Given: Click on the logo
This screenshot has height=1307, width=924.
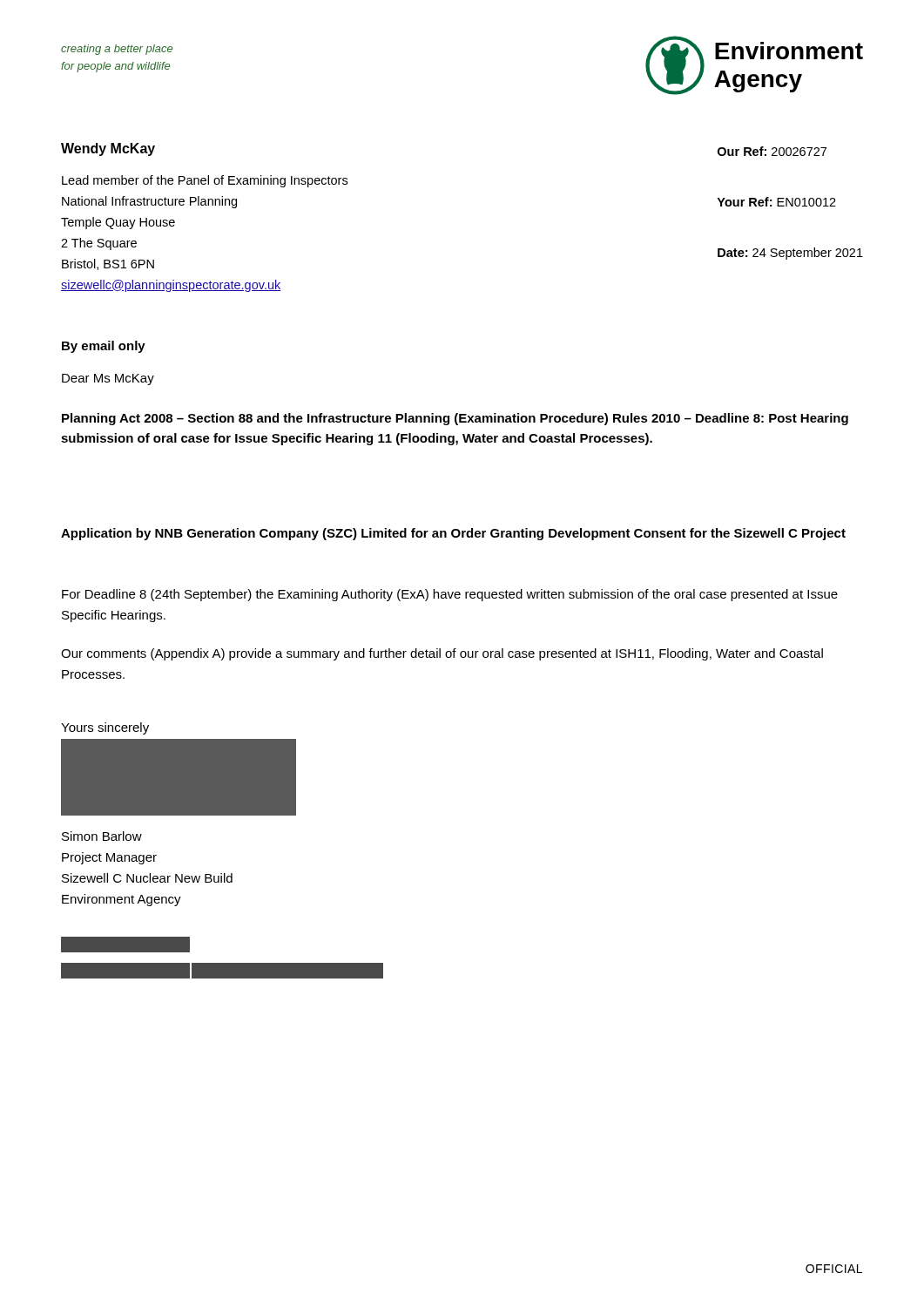Looking at the screenshot, I should [x=754, y=65].
